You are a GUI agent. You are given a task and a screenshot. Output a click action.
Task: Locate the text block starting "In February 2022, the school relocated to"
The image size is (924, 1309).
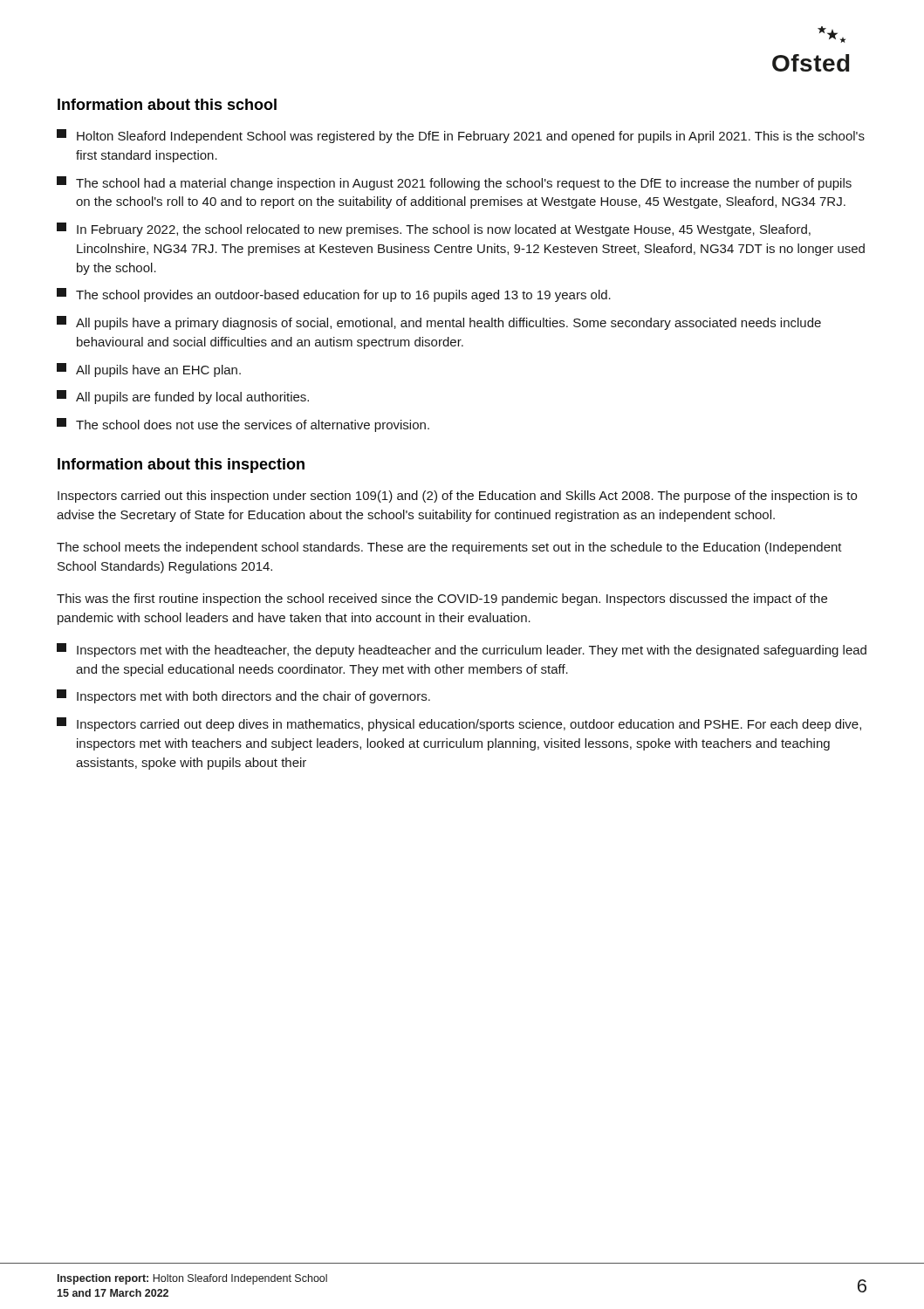[x=462, y=248]
